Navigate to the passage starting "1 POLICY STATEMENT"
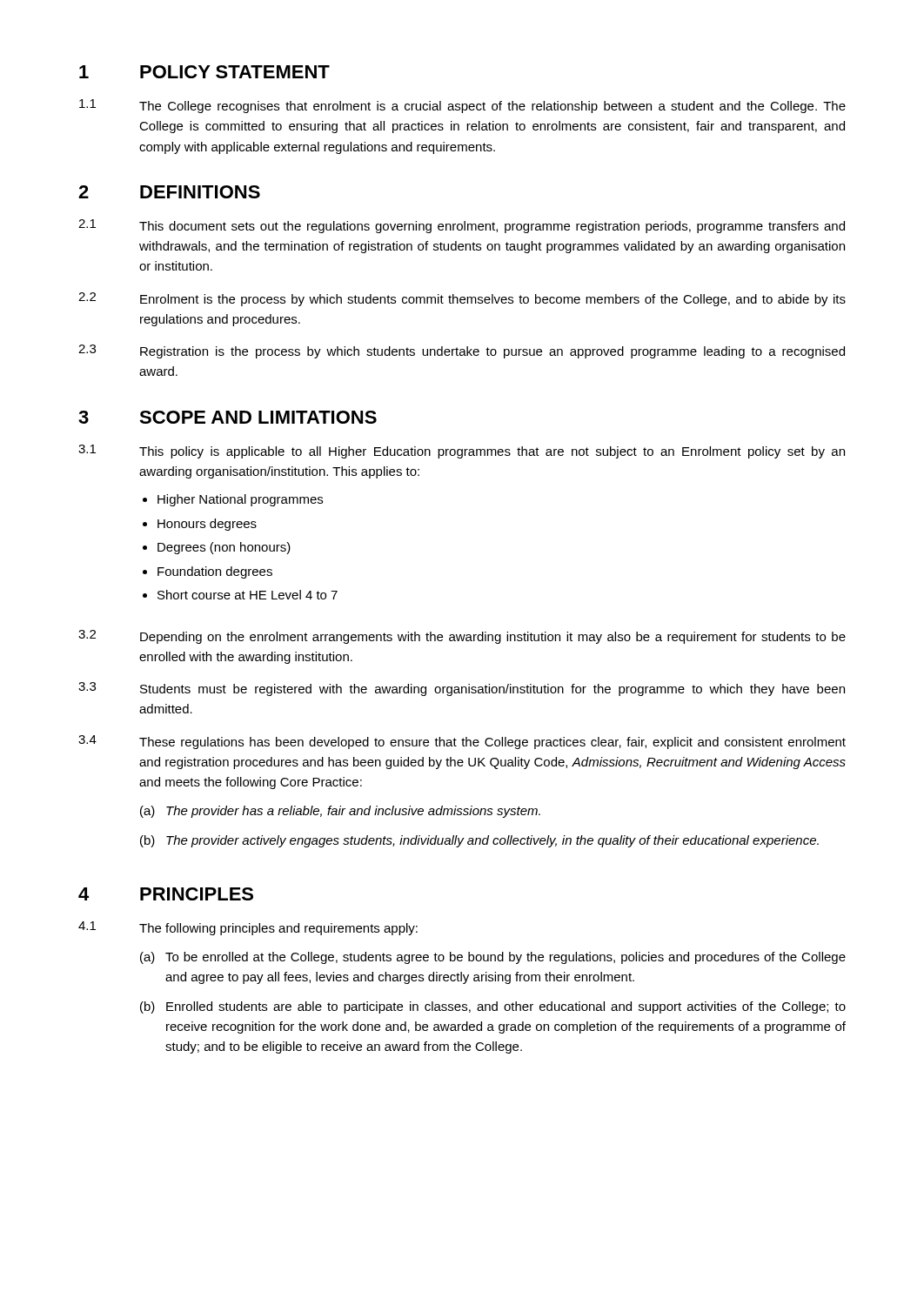The image size is (924, 1305). (x=204, y=72)
